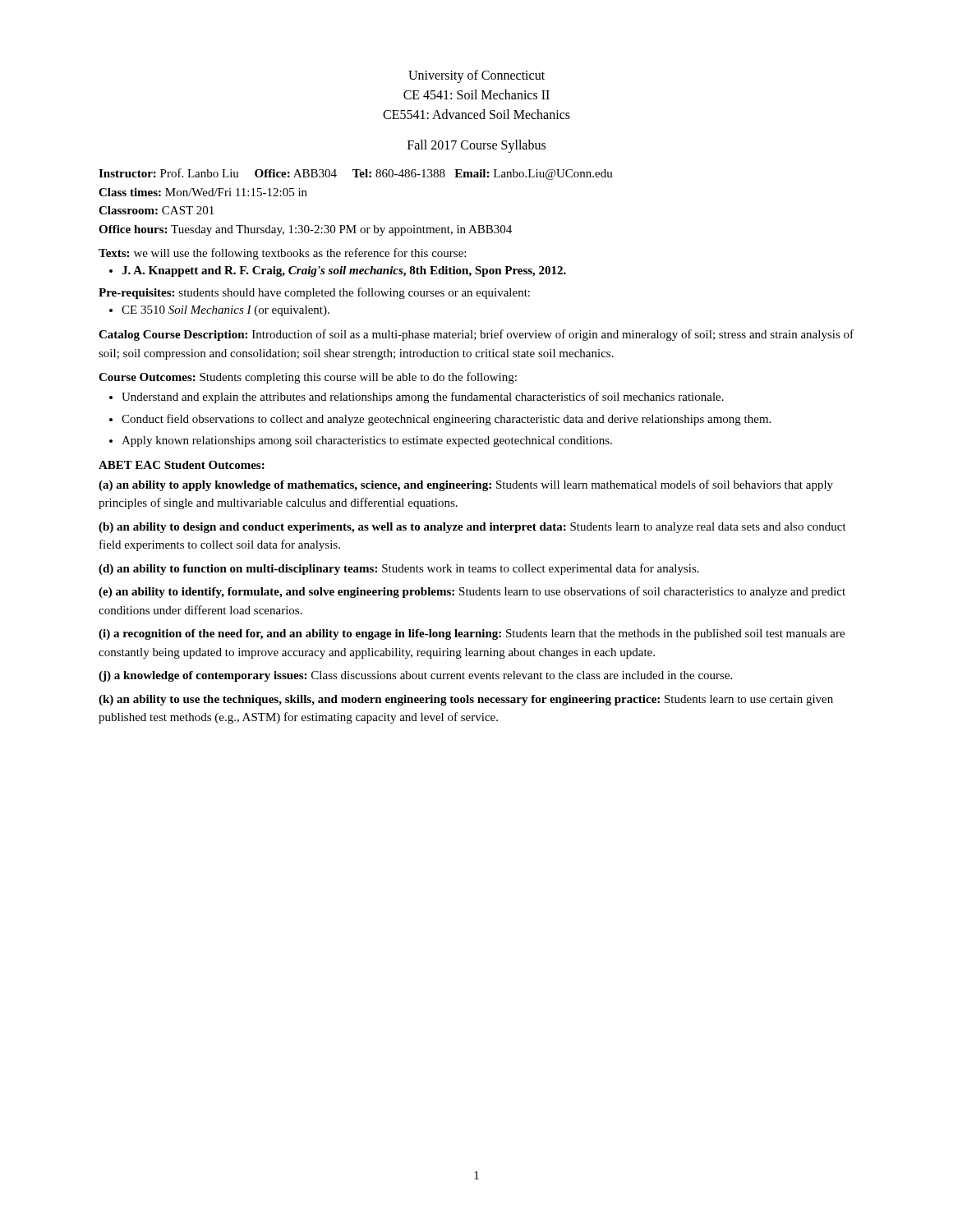Where is the passage that starts "(j) a knowledge of"?
The width and height of the screenshot is (953, 1232).
click(x=476, y=675)
